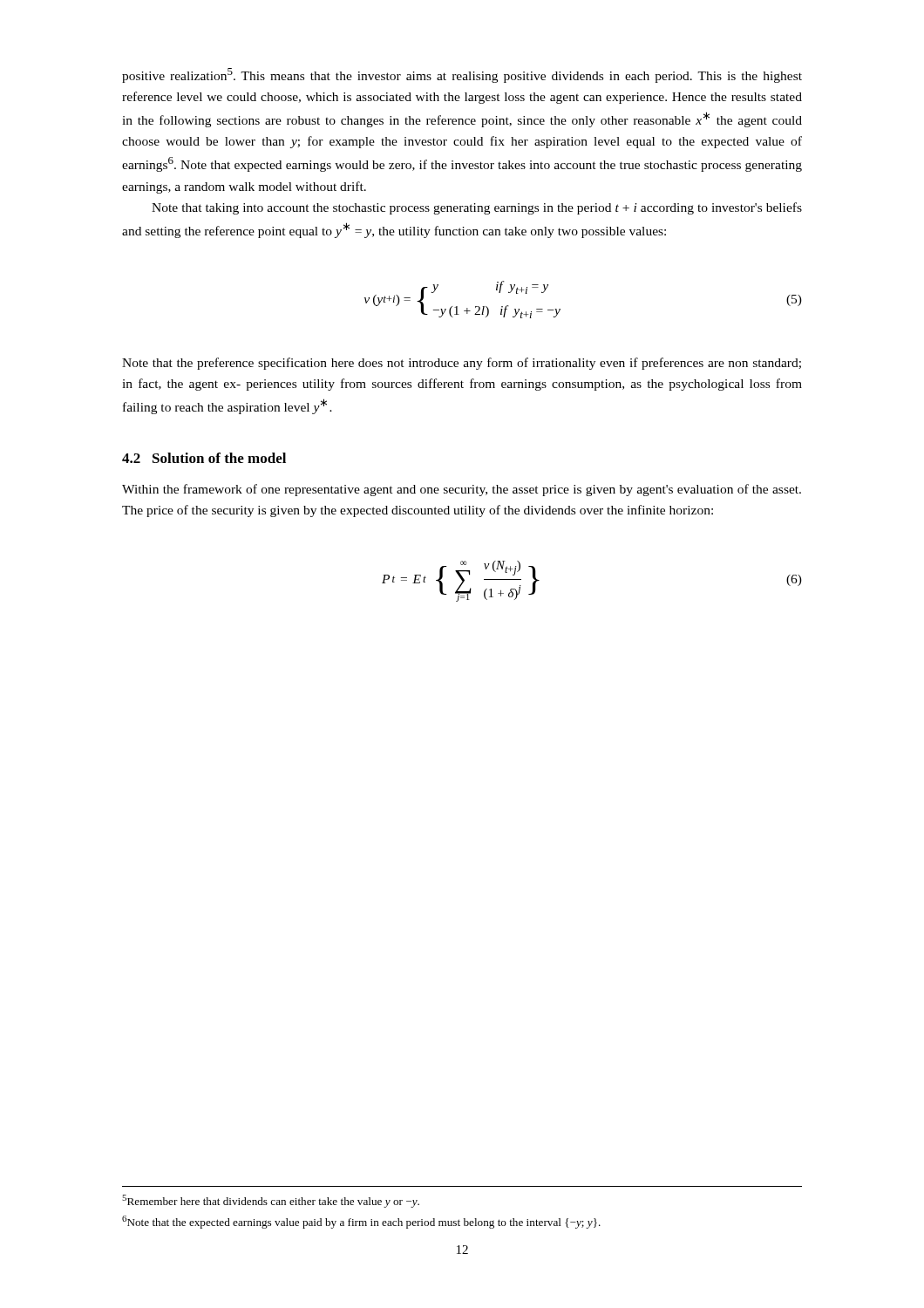This screenshot has width=924, height=1308.
Task: Select the text block with the text "Note that the"
Action: (462, 385)
